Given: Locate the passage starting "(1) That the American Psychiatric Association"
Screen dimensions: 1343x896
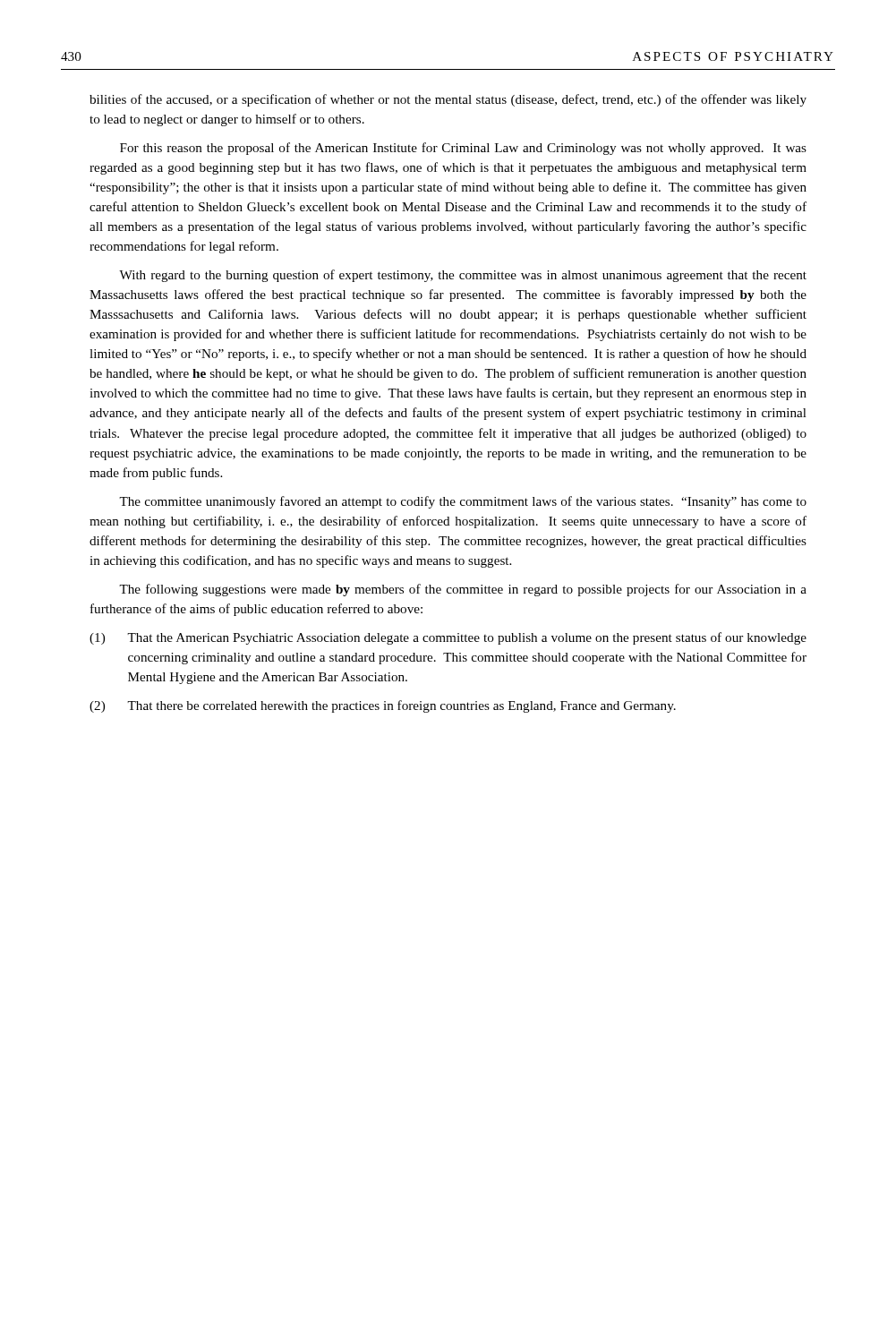Looking at the screenshot, I should pos(448,656).
